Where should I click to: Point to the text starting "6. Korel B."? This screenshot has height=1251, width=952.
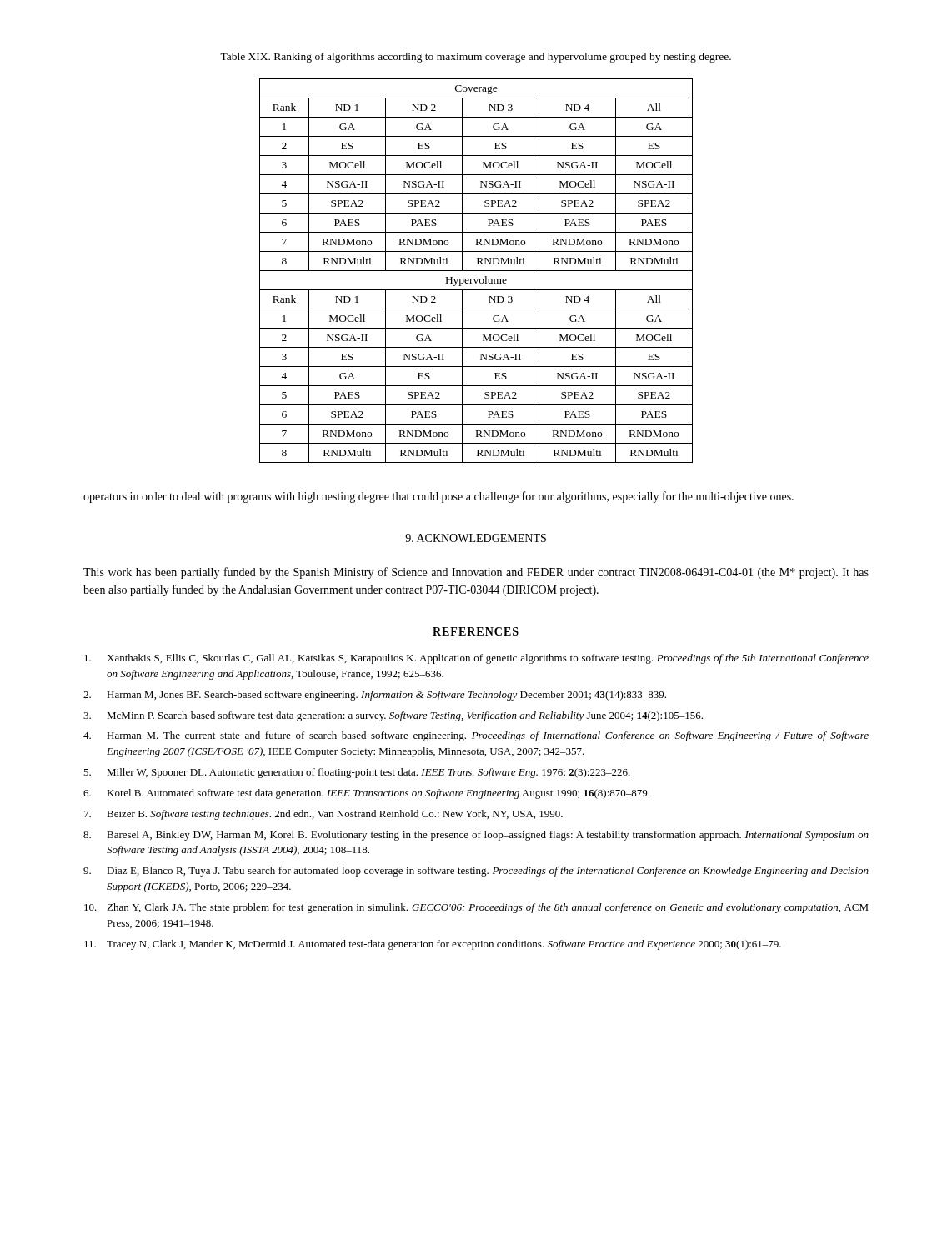[x=476, y=793]
